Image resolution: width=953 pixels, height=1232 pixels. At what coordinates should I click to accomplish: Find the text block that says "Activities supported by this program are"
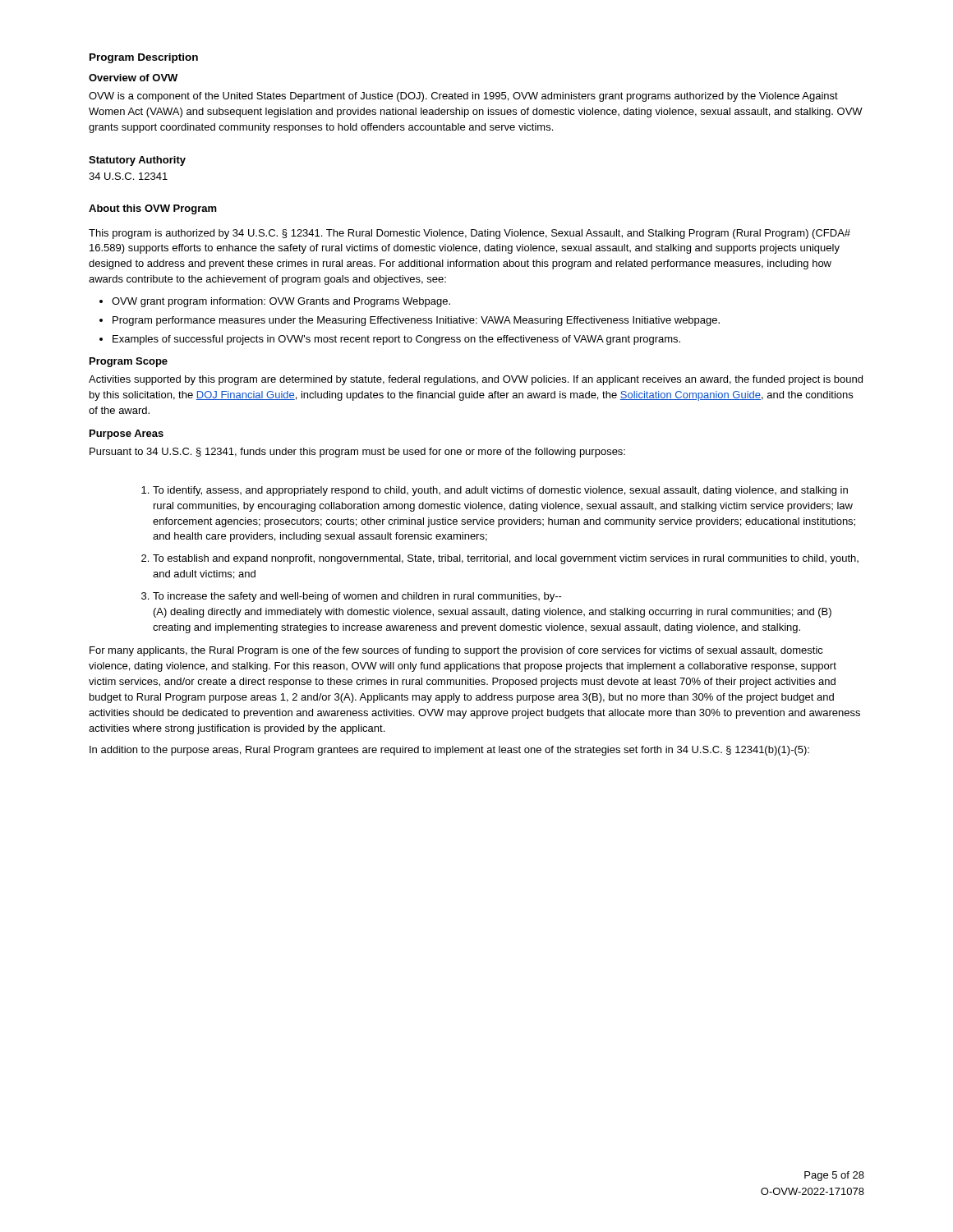pyautogui.click(x=476, y=395)
